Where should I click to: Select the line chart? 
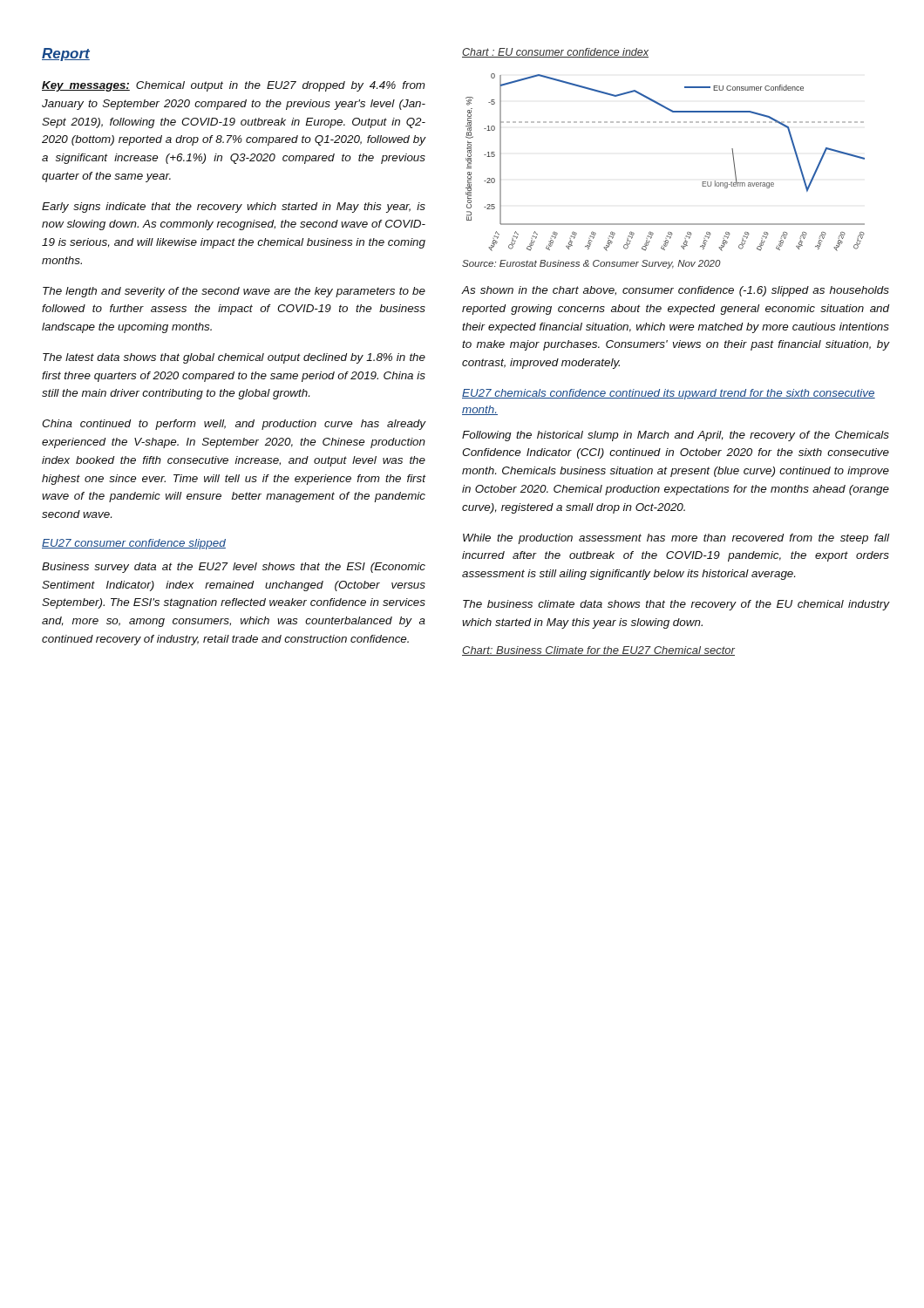pos(676,159)
